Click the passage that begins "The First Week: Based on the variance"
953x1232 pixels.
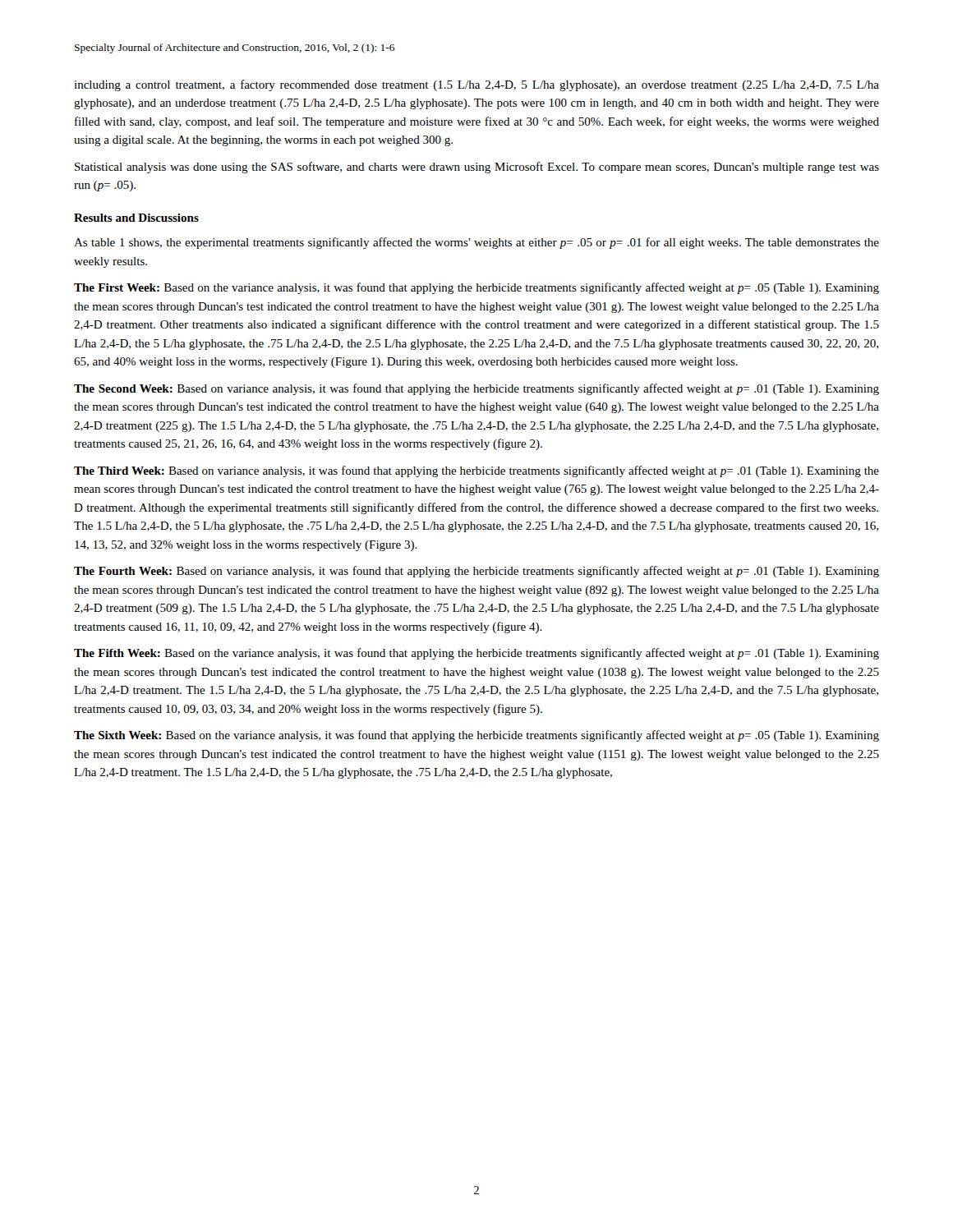[x=476, y=325]
